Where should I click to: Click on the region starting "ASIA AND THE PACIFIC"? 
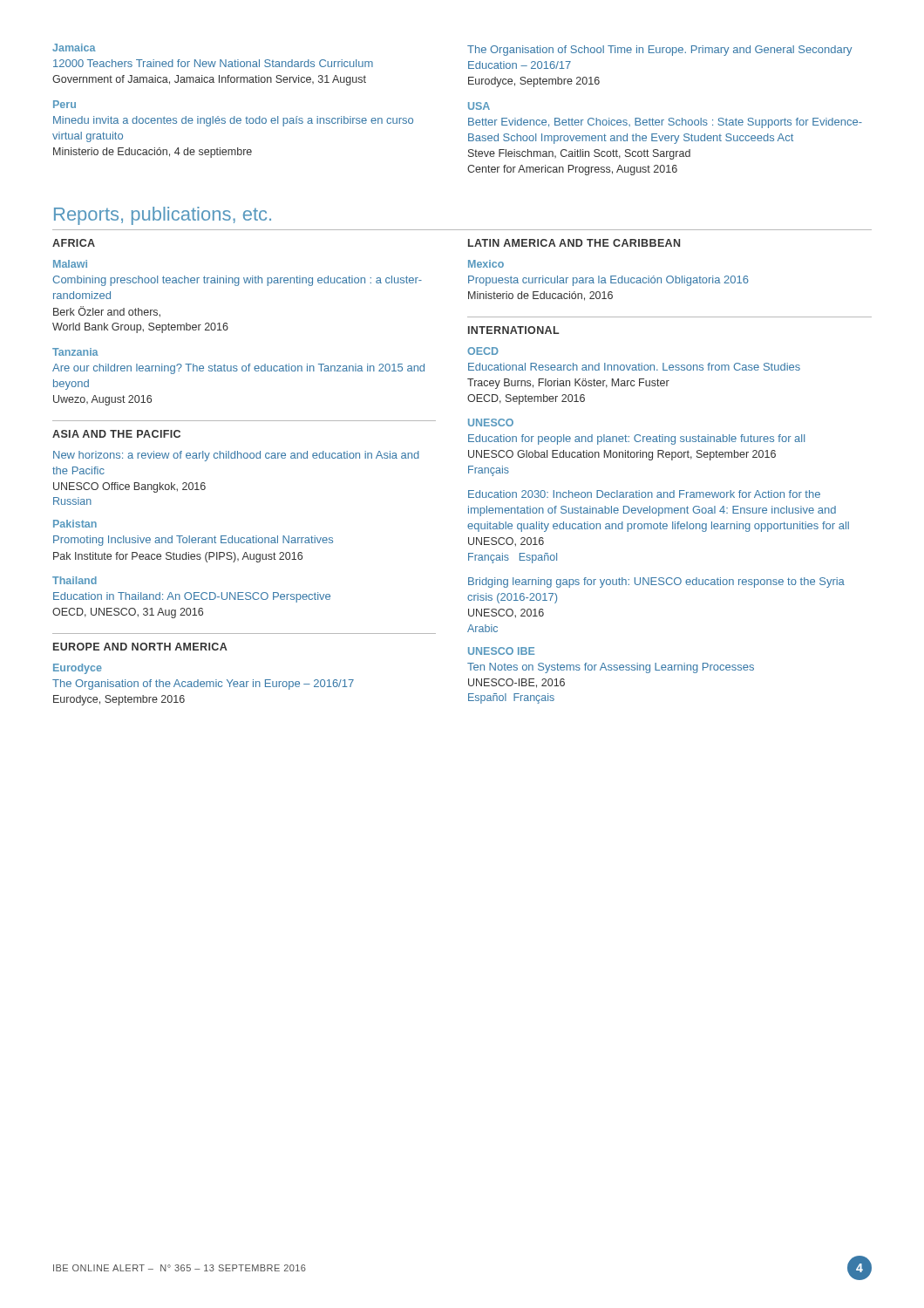click(x=117, y=434)
